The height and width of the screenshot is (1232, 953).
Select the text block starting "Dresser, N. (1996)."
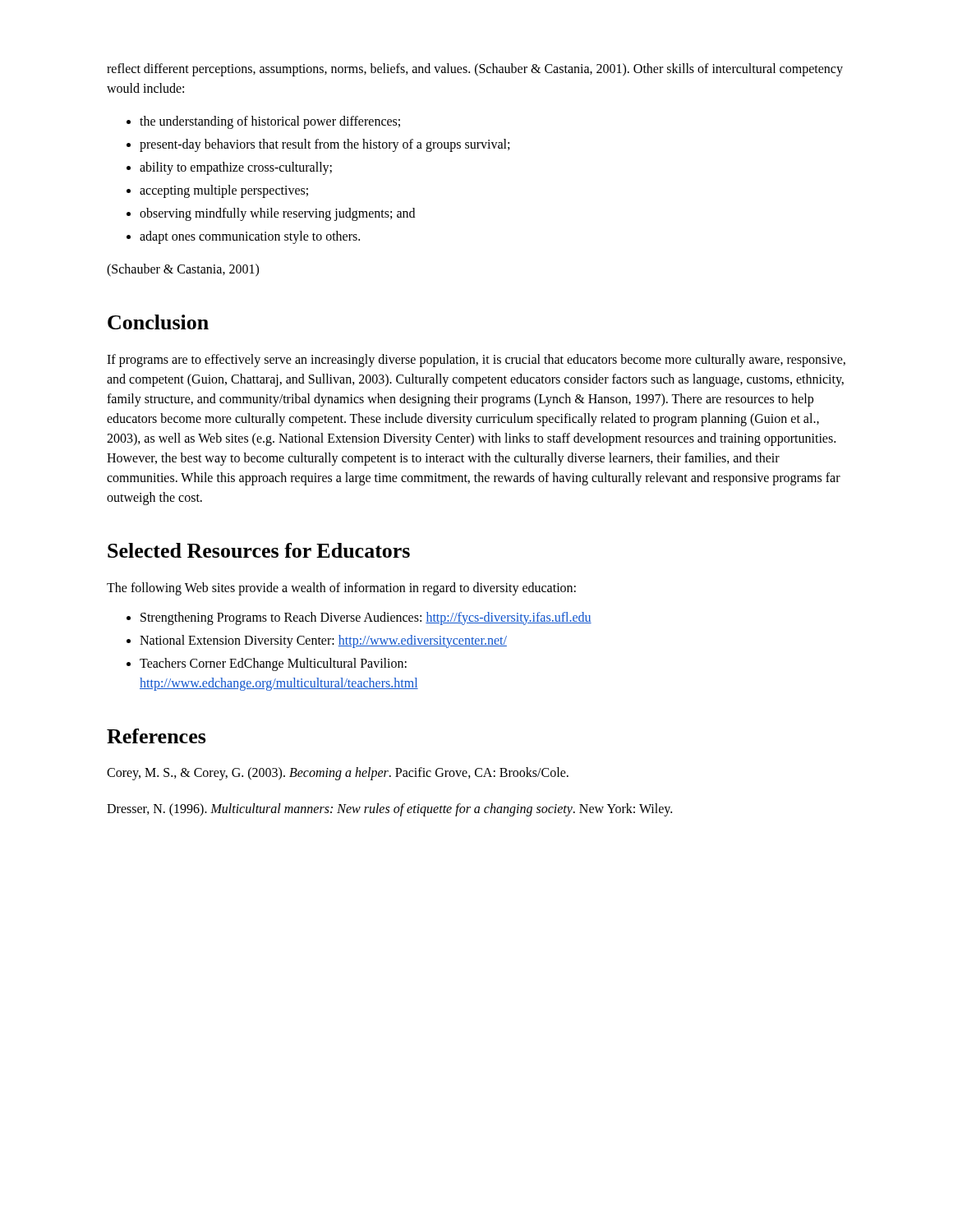[x=390, y=809]
